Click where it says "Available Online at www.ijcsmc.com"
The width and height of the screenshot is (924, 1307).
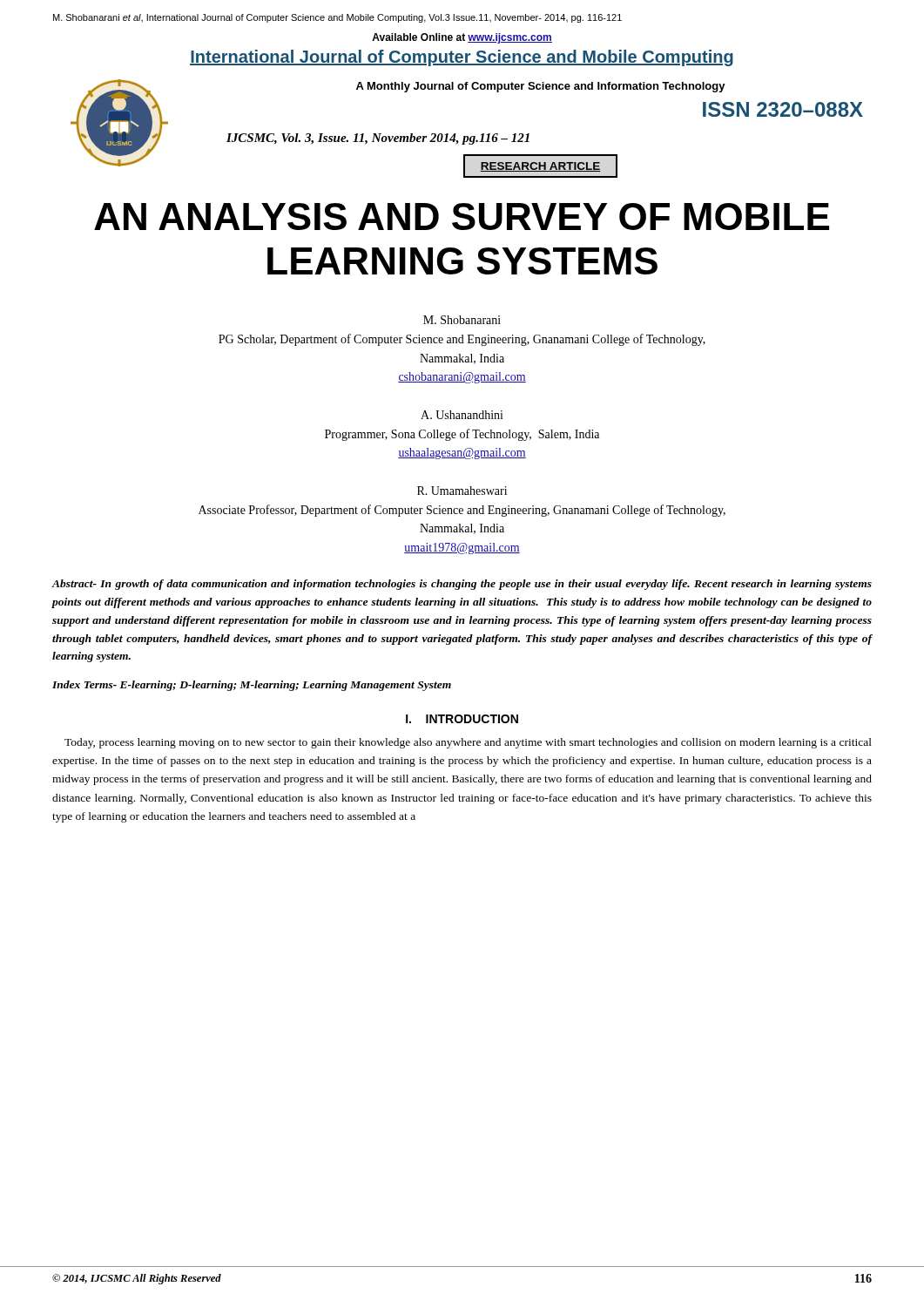point(462,37)
